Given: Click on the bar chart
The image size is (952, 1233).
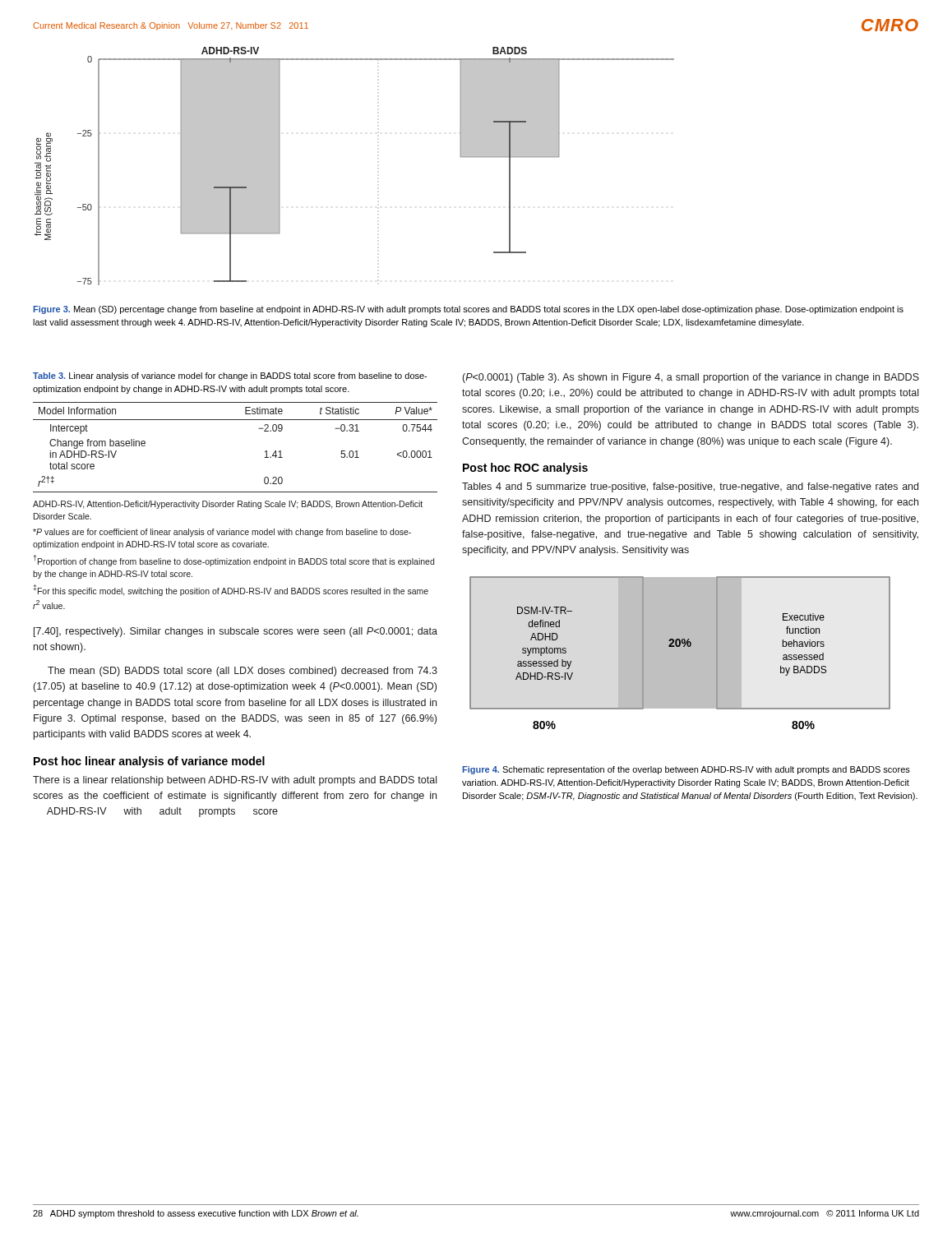Looking at the screenshot, I should point(476,170).
